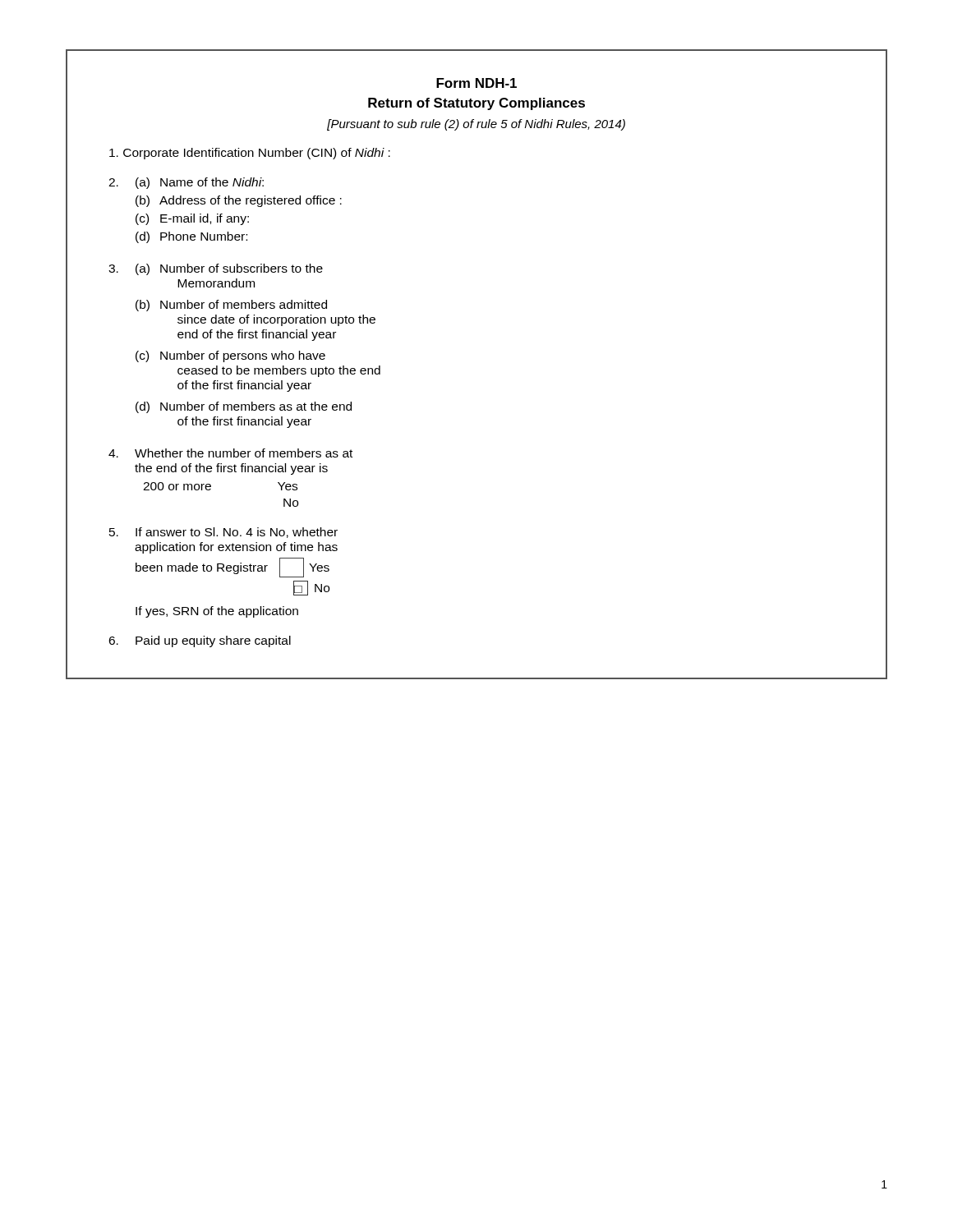Viewport: 953px width, 1232px height.
Task: Navigate to the region starting "4. Whether the number of members as at"
Action: (x=230, y=453)
